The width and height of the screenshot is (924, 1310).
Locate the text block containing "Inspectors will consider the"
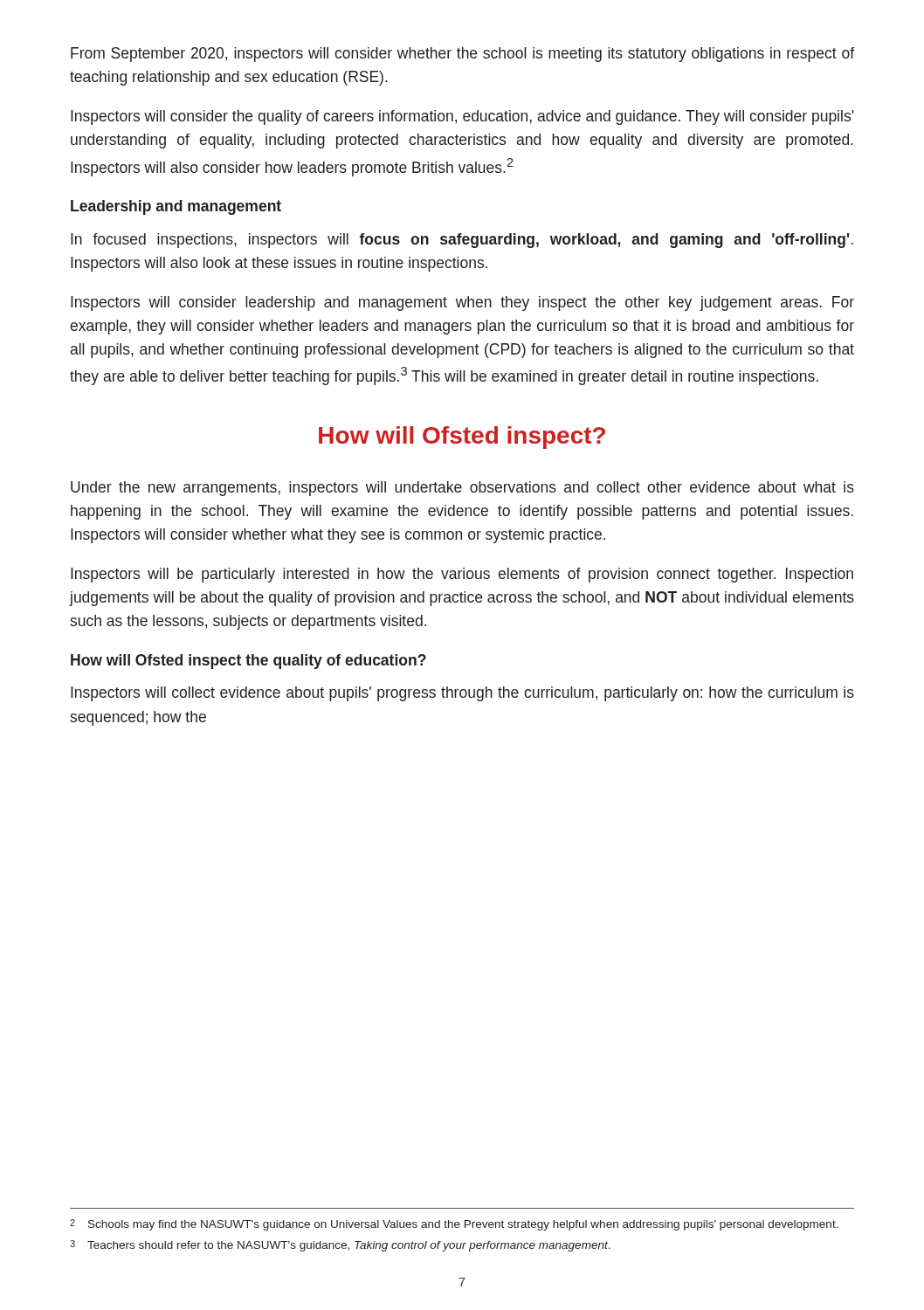(x=462, y=142)
